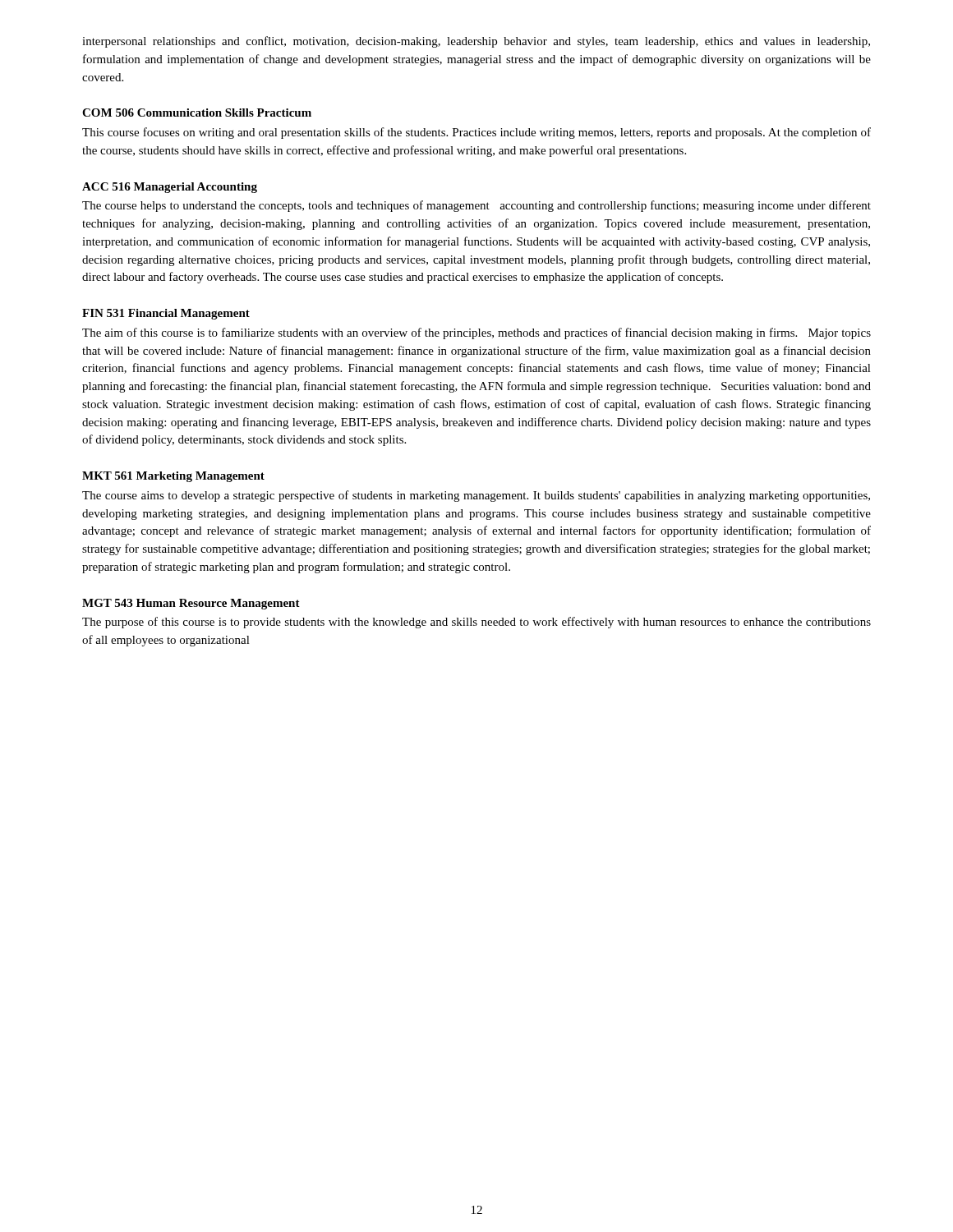Locate the section header containing "COM 506 Communication Skills"
The height and width of the screenshot is (1232, 953).
coord(197,113)
